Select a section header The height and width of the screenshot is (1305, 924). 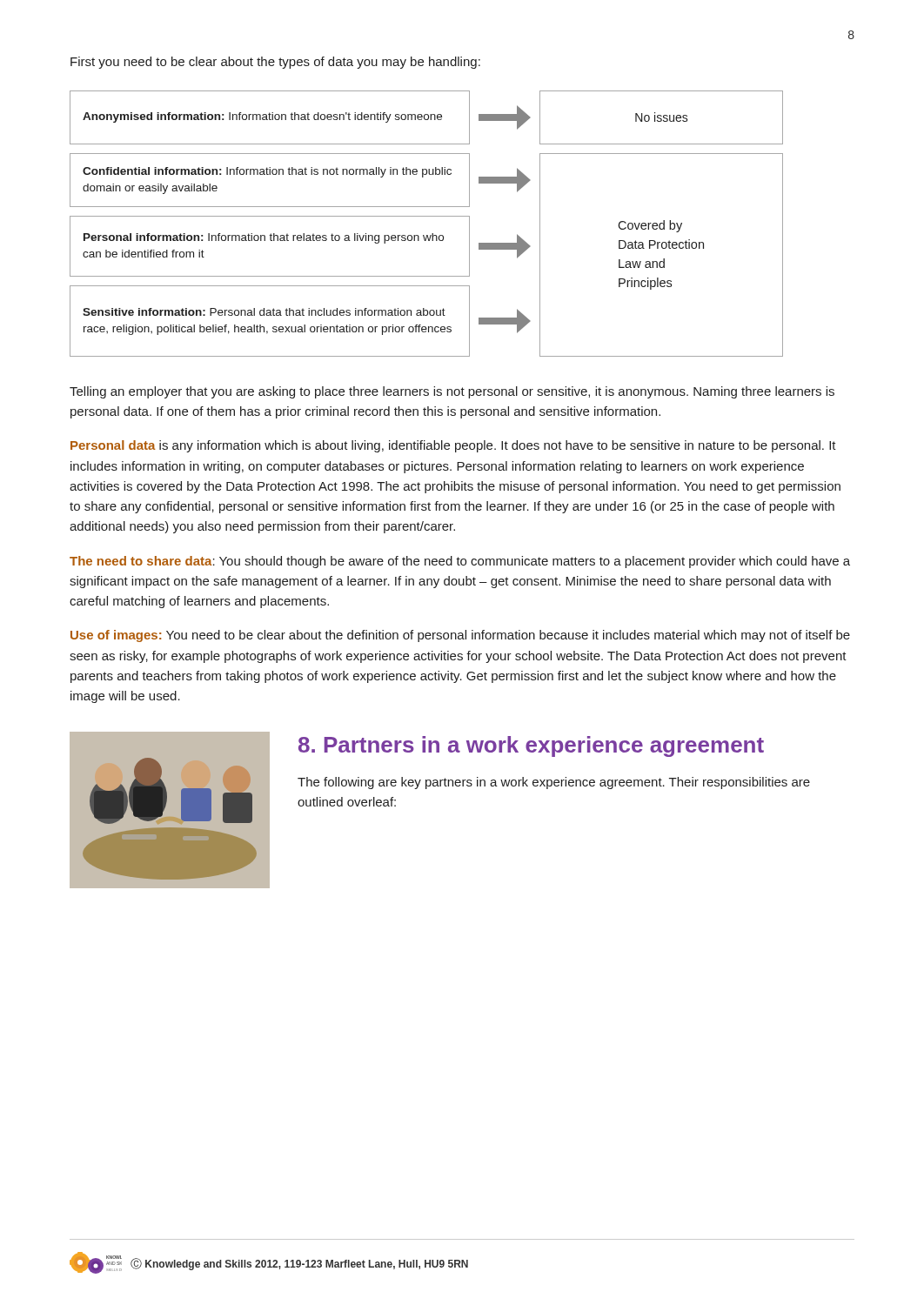coord(531,745)
